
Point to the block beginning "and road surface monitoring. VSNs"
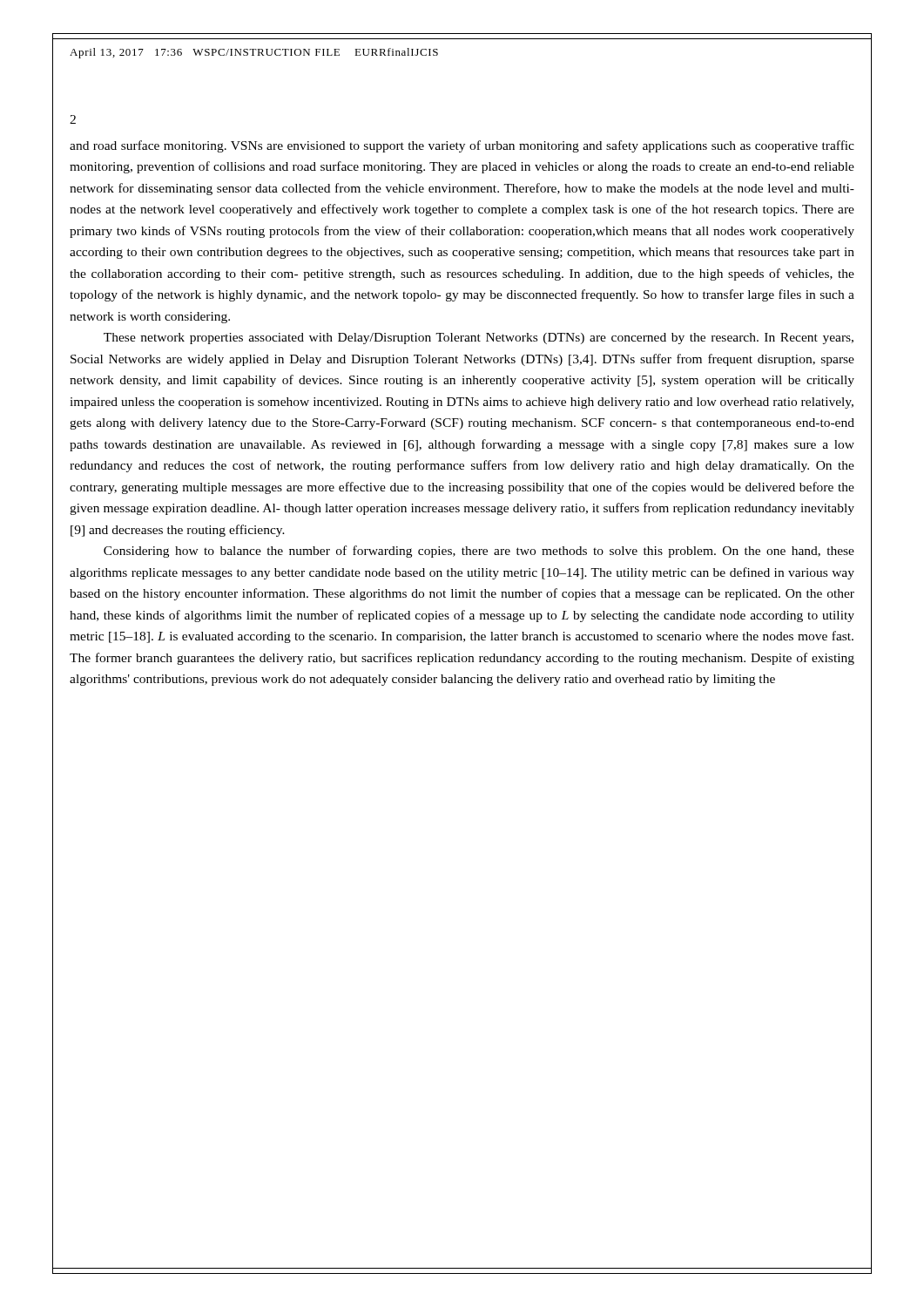click(462, 231)
